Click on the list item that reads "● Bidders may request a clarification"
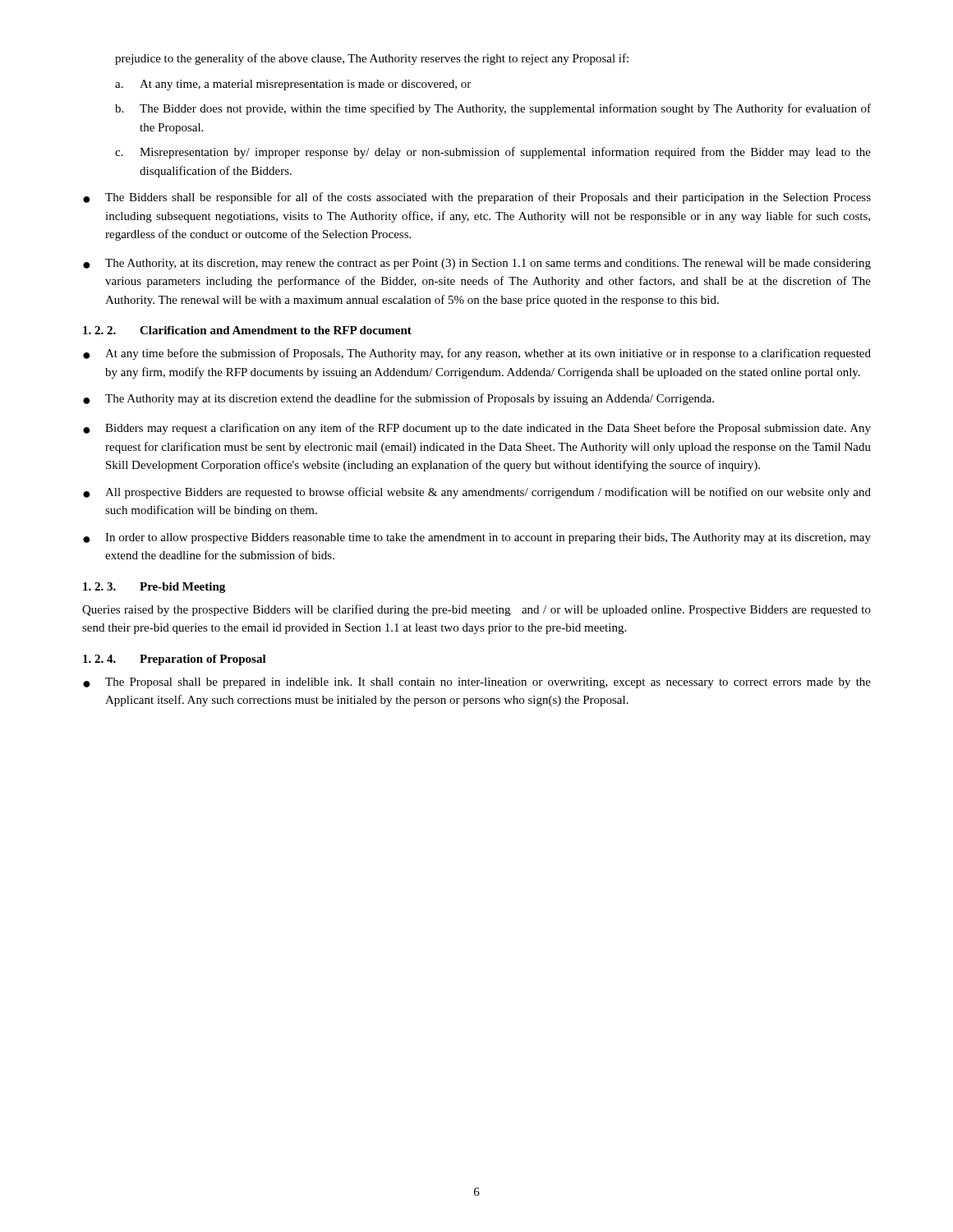The image size is (953, 1232). tap(476, 447)
